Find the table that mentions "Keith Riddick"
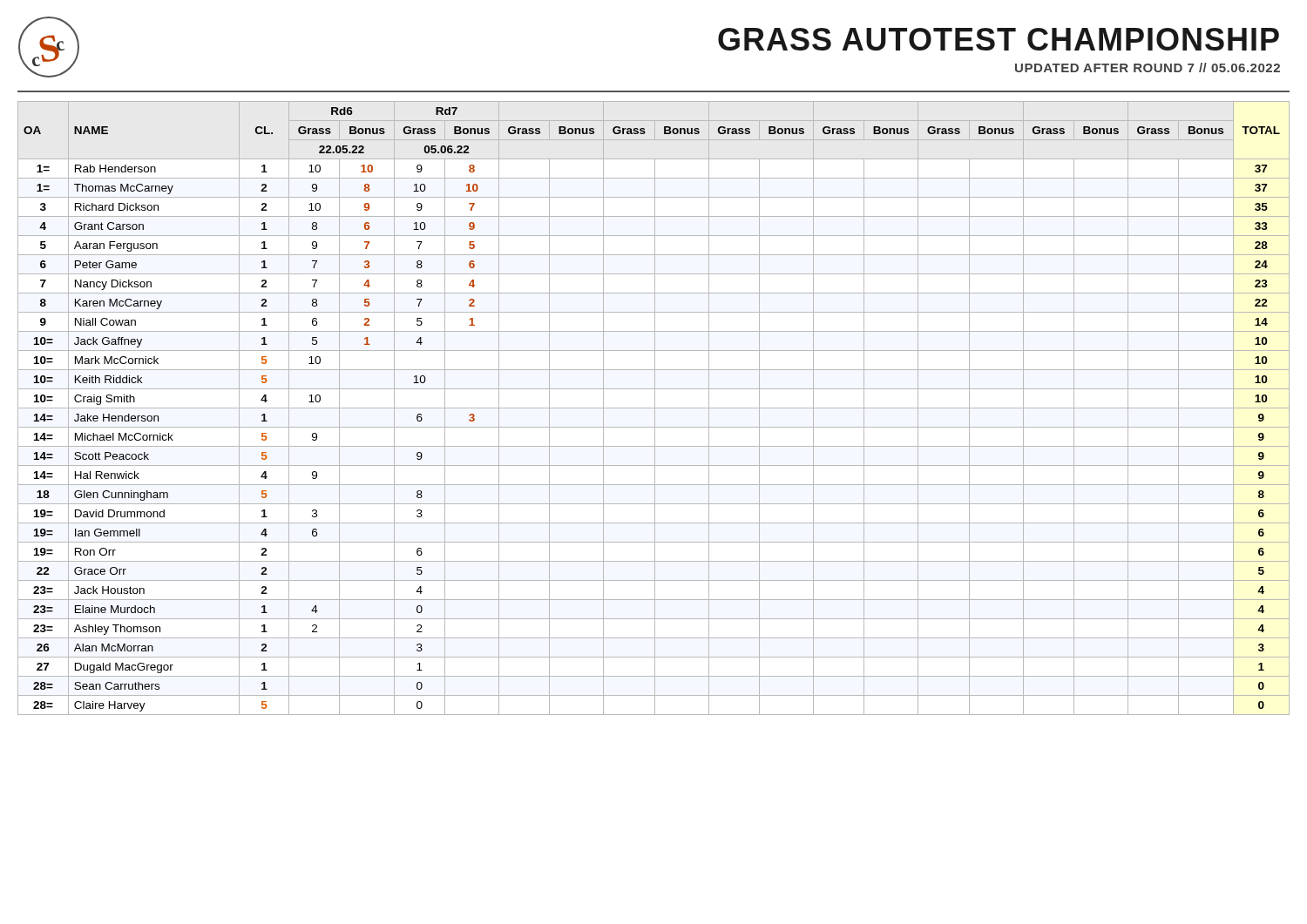Image resolution: width=1307 pixels, height=924 pixels. click(x=654, y=408)
